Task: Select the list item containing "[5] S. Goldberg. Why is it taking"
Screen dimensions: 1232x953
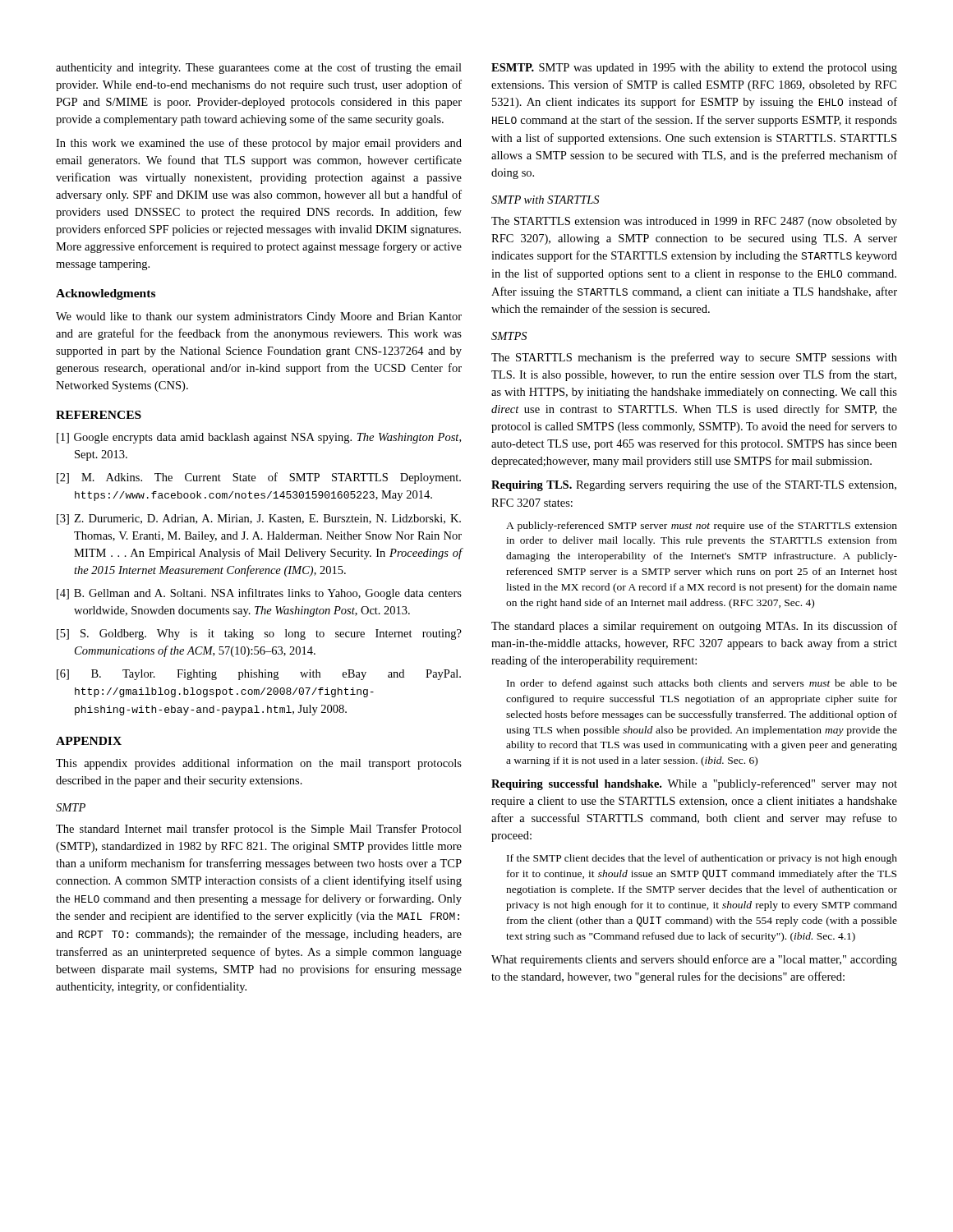Action: (x=259, y=642)
